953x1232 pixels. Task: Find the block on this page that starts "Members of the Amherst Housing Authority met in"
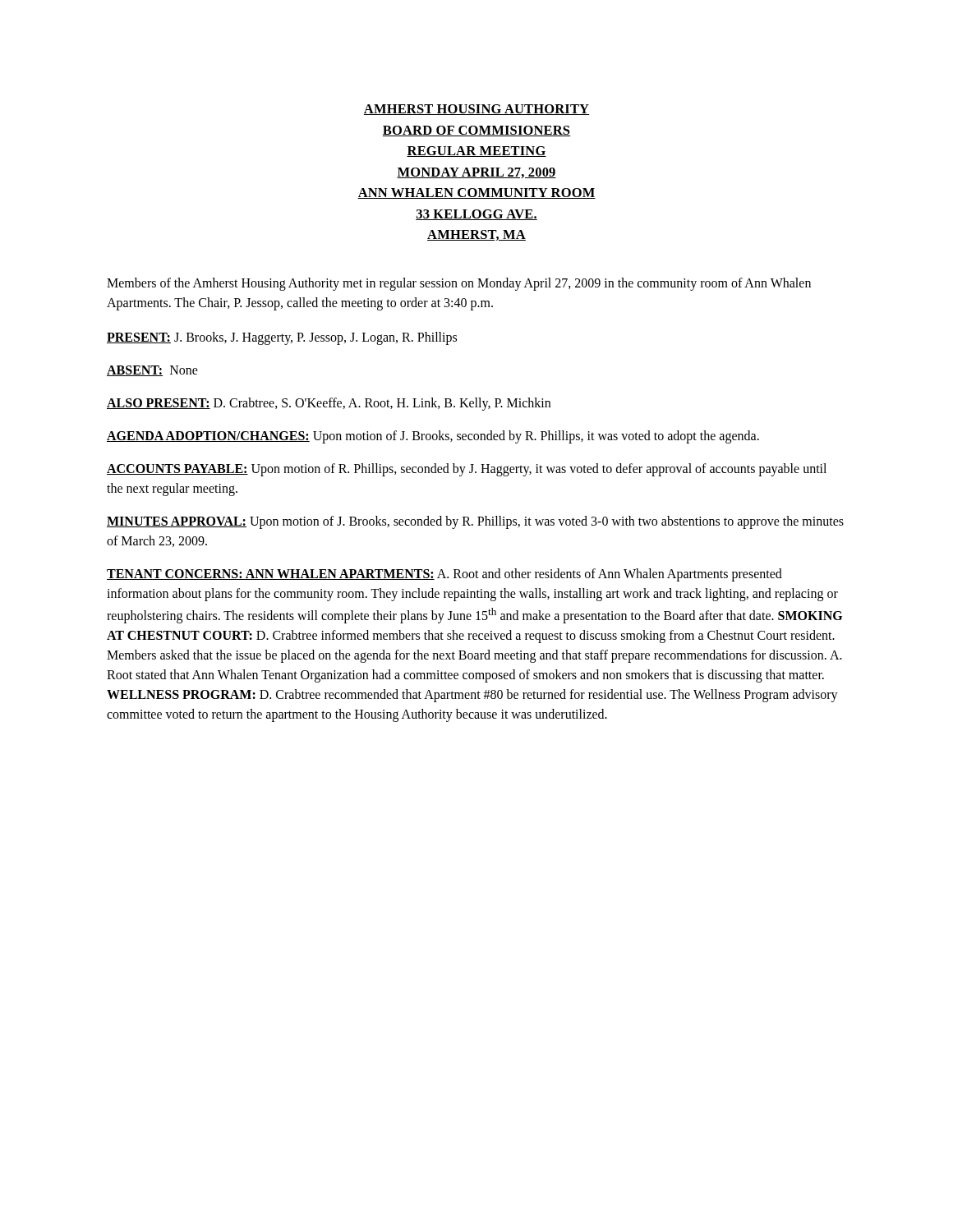459,293
